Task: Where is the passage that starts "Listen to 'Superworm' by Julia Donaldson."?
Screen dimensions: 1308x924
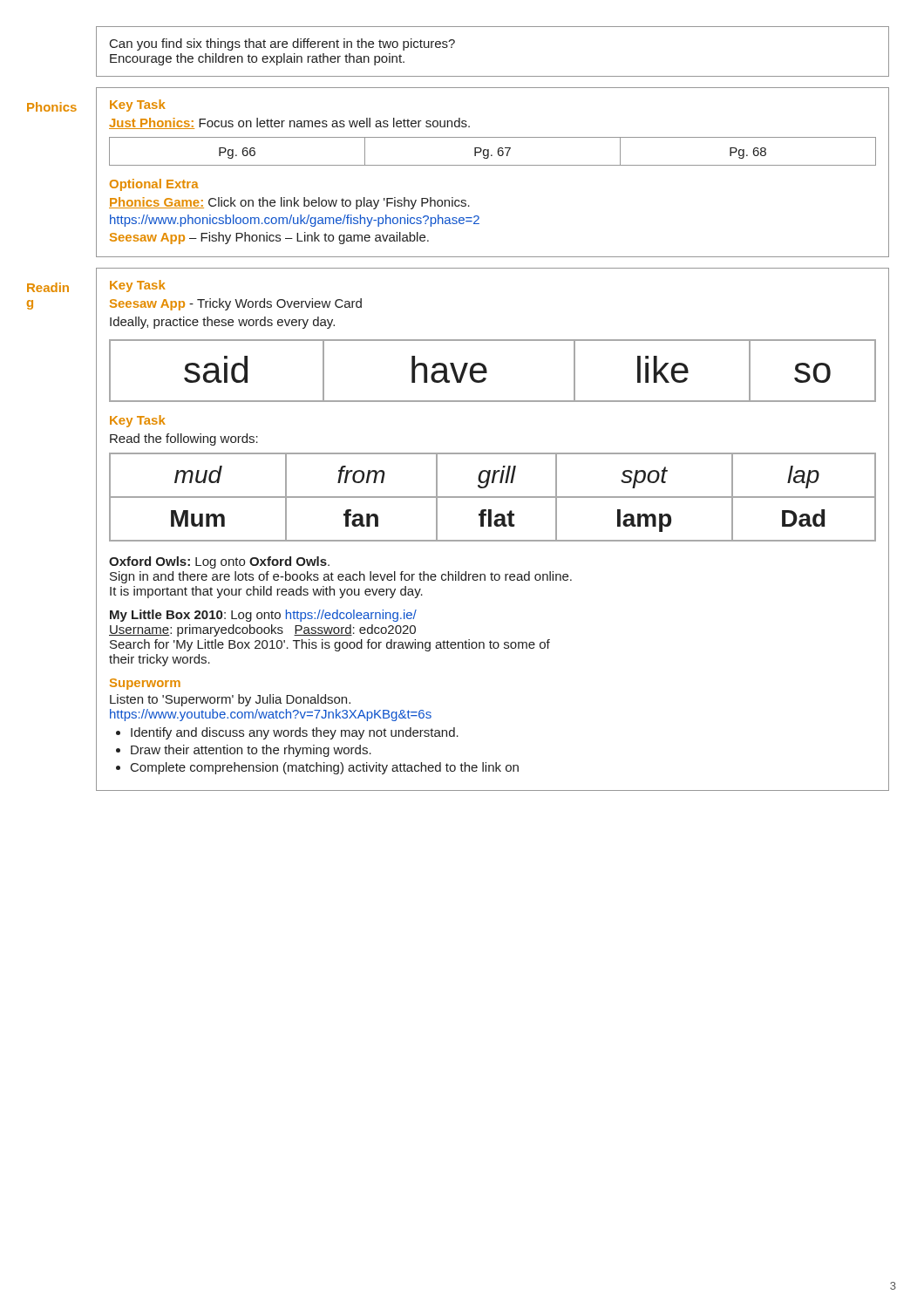Action: 270,706
